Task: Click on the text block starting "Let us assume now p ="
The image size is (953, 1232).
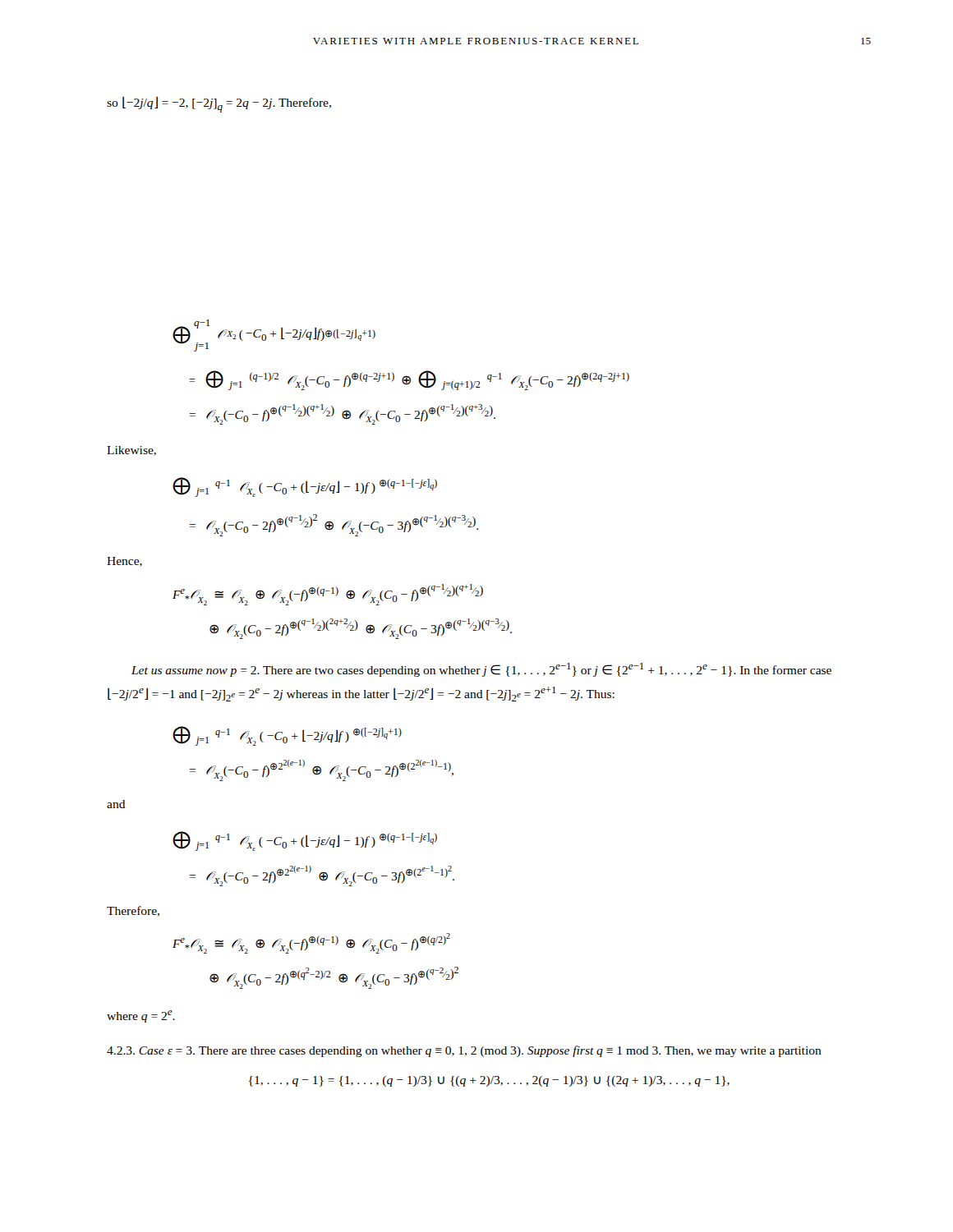Action: tap(469, 682)
